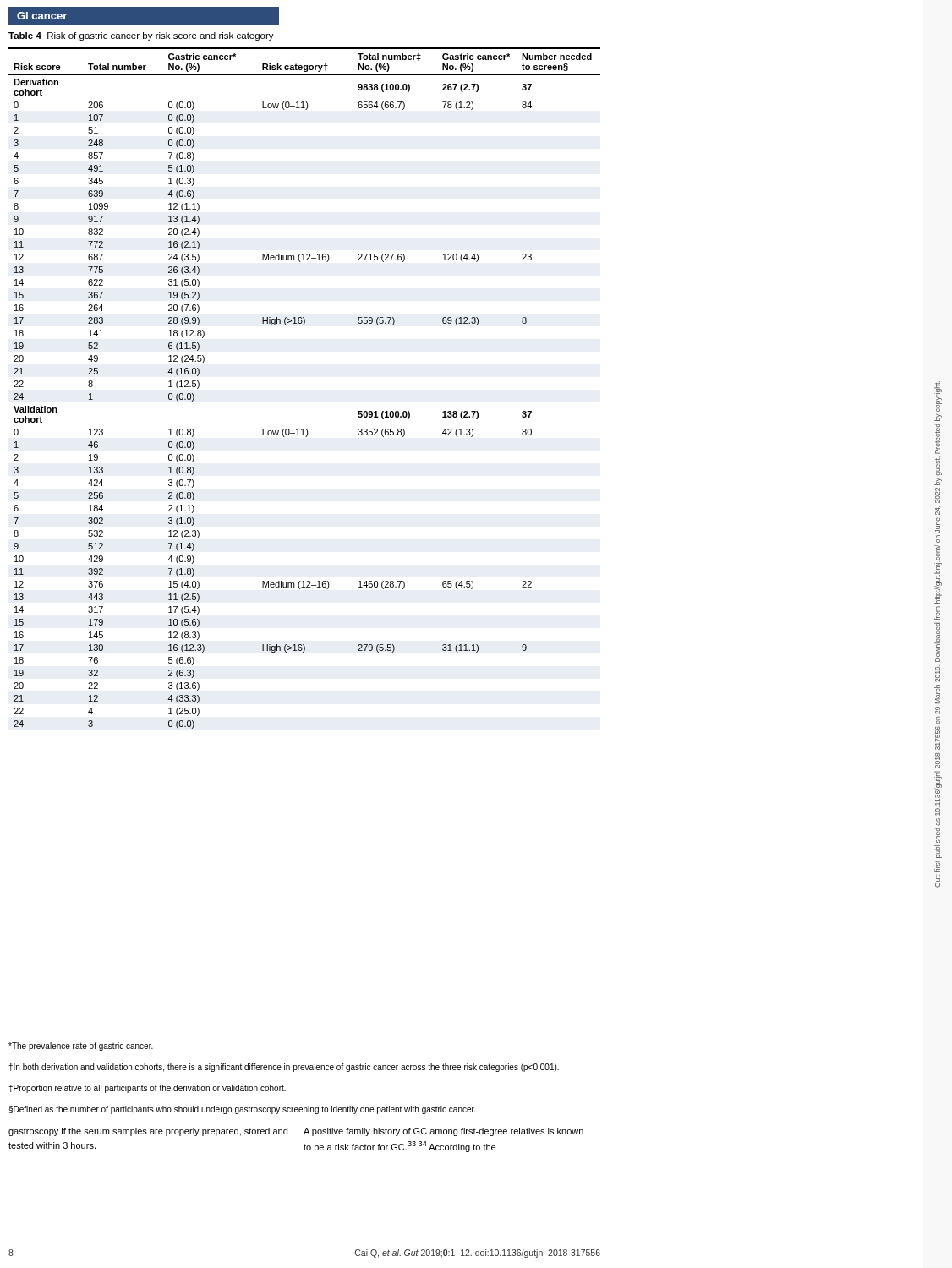The height and width of the screenshot is (1268, 952).
Task: Locate the text starting "A positive family history of GC among first-degree"
Action: click(x=444, y=1139)
